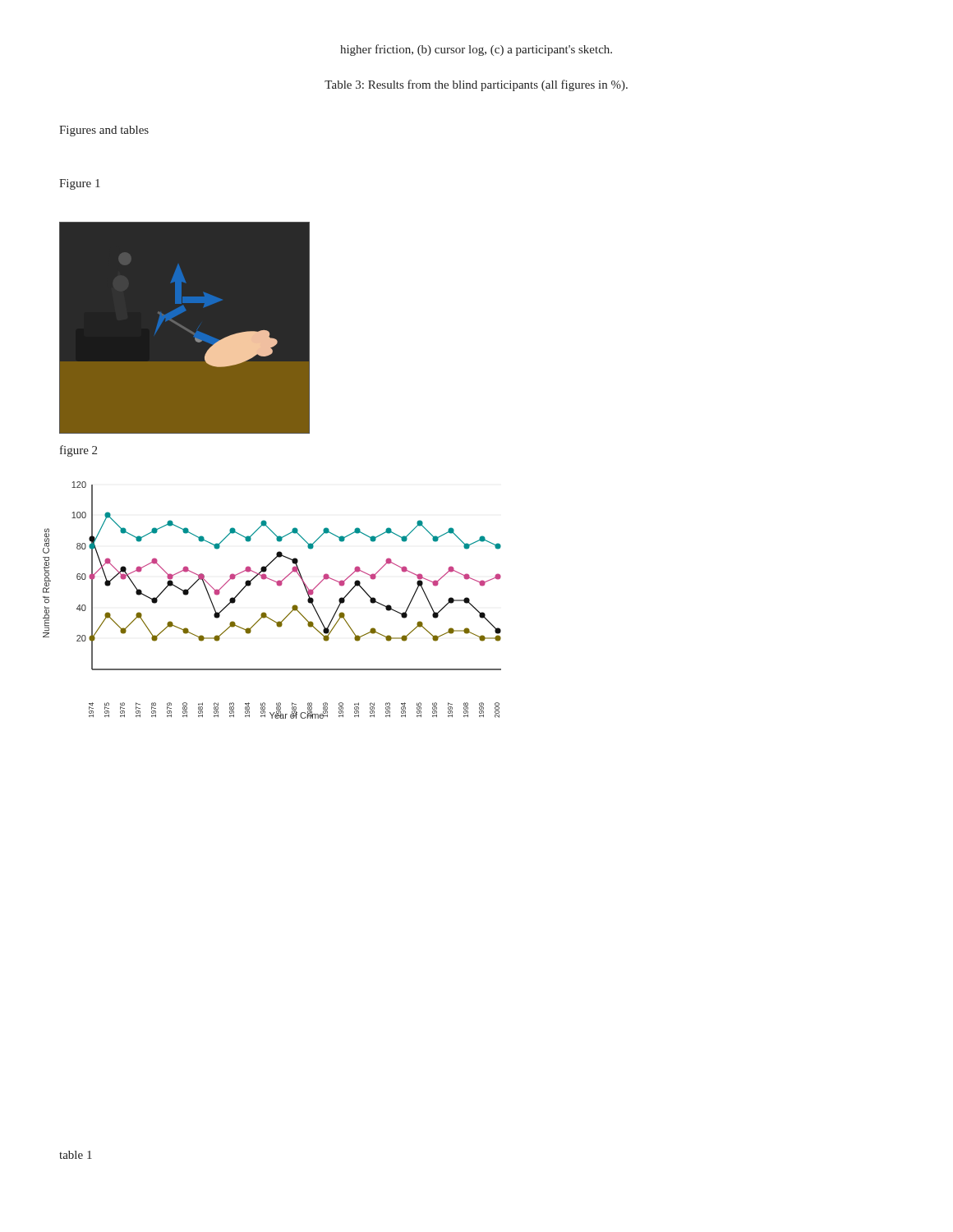Select the block starting "Figures and tables"
953x1232 pixels.
click(x=104, y=130)
